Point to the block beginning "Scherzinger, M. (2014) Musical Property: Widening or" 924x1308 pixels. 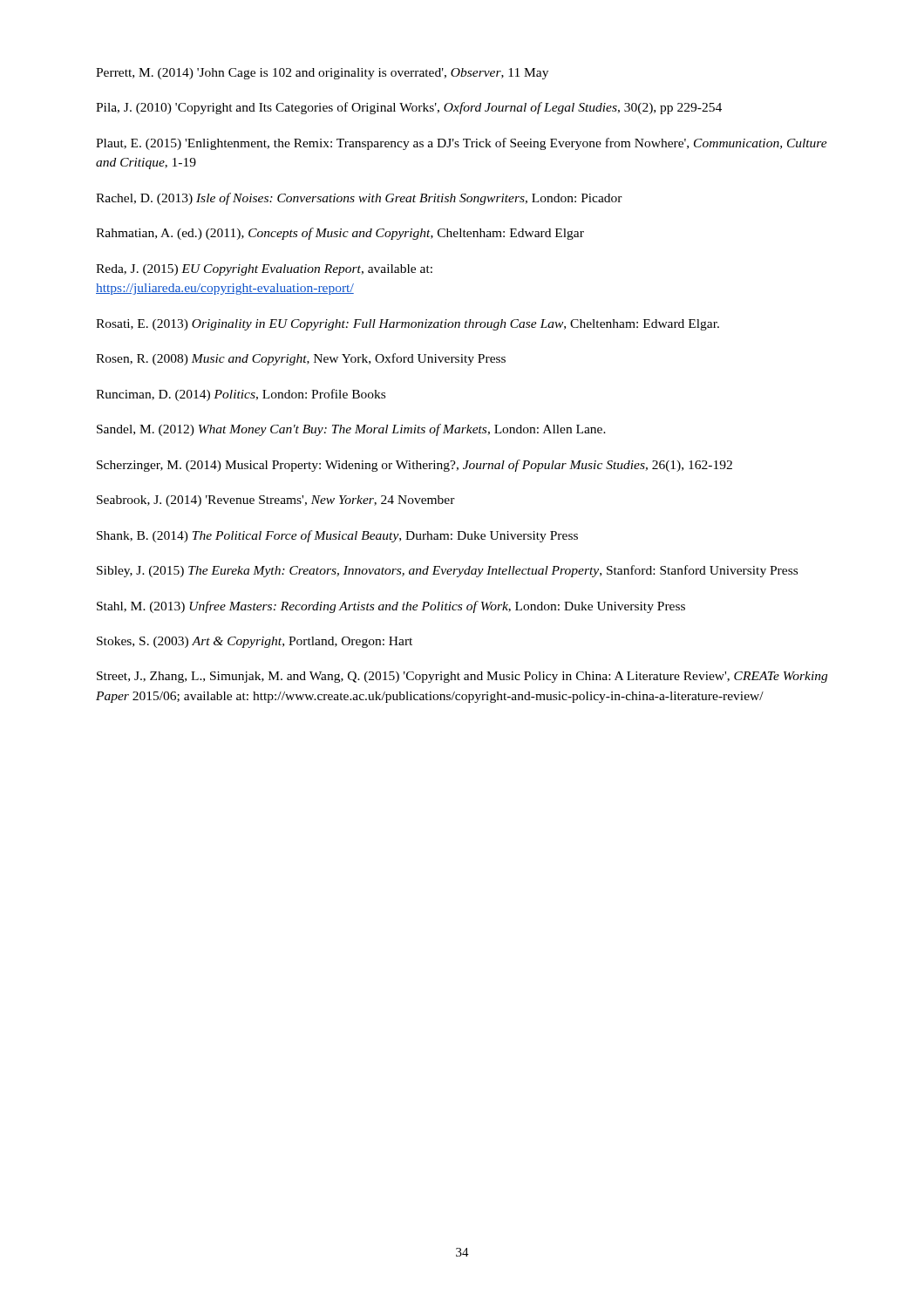414,464
